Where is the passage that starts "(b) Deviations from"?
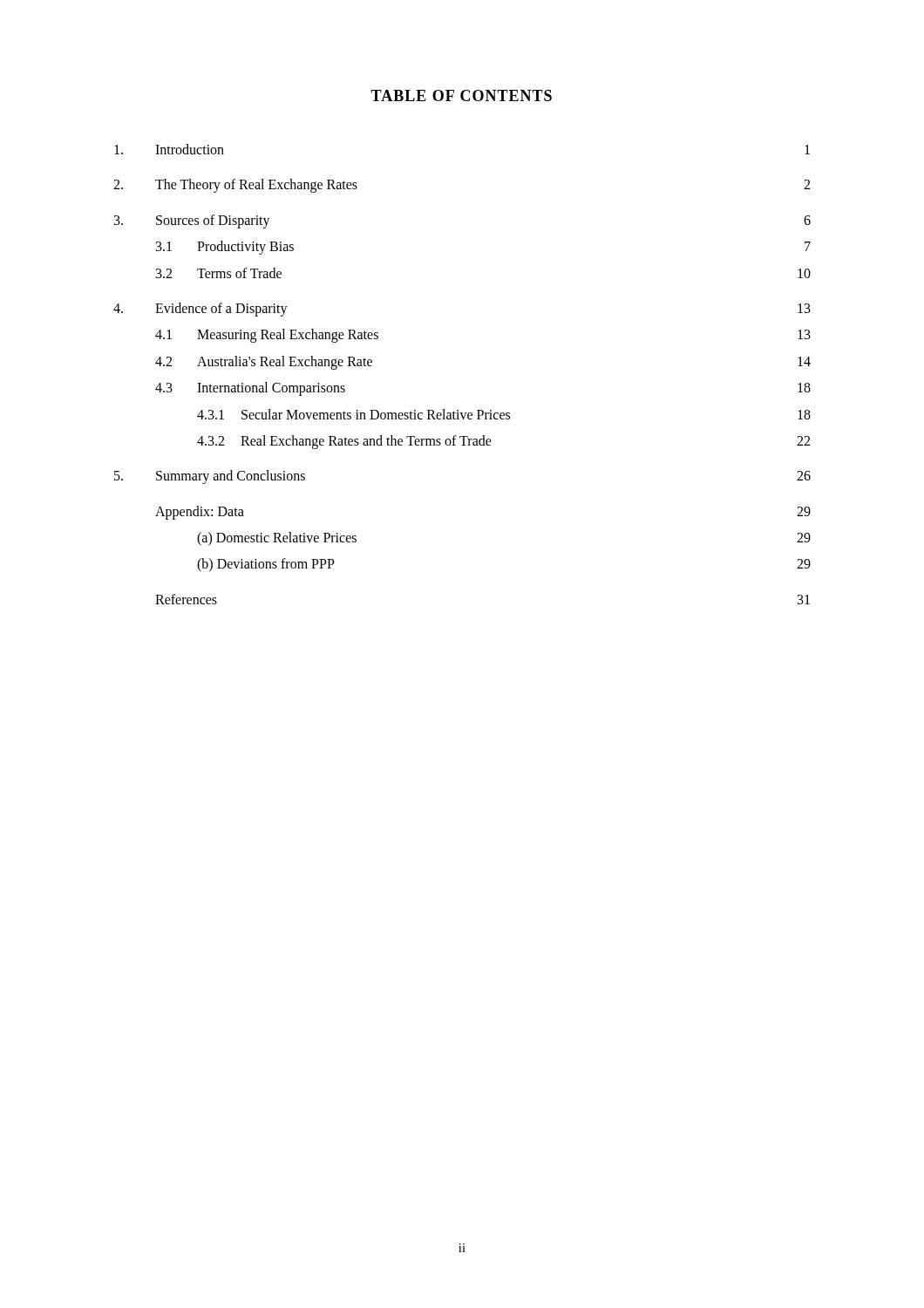The height and width of the screenshot is (1308, 924). click(267, 565)
